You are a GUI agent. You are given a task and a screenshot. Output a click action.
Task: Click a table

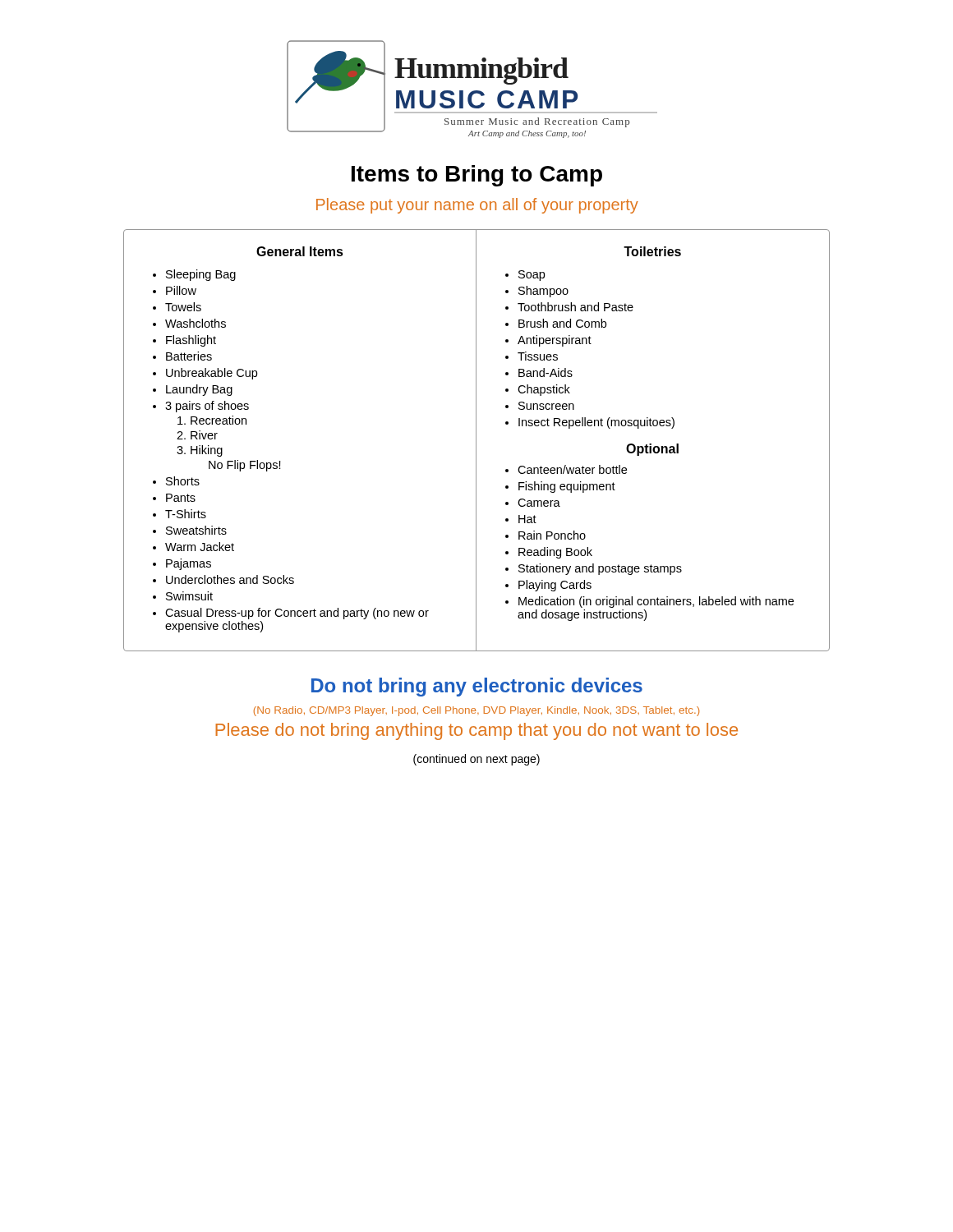476,440
